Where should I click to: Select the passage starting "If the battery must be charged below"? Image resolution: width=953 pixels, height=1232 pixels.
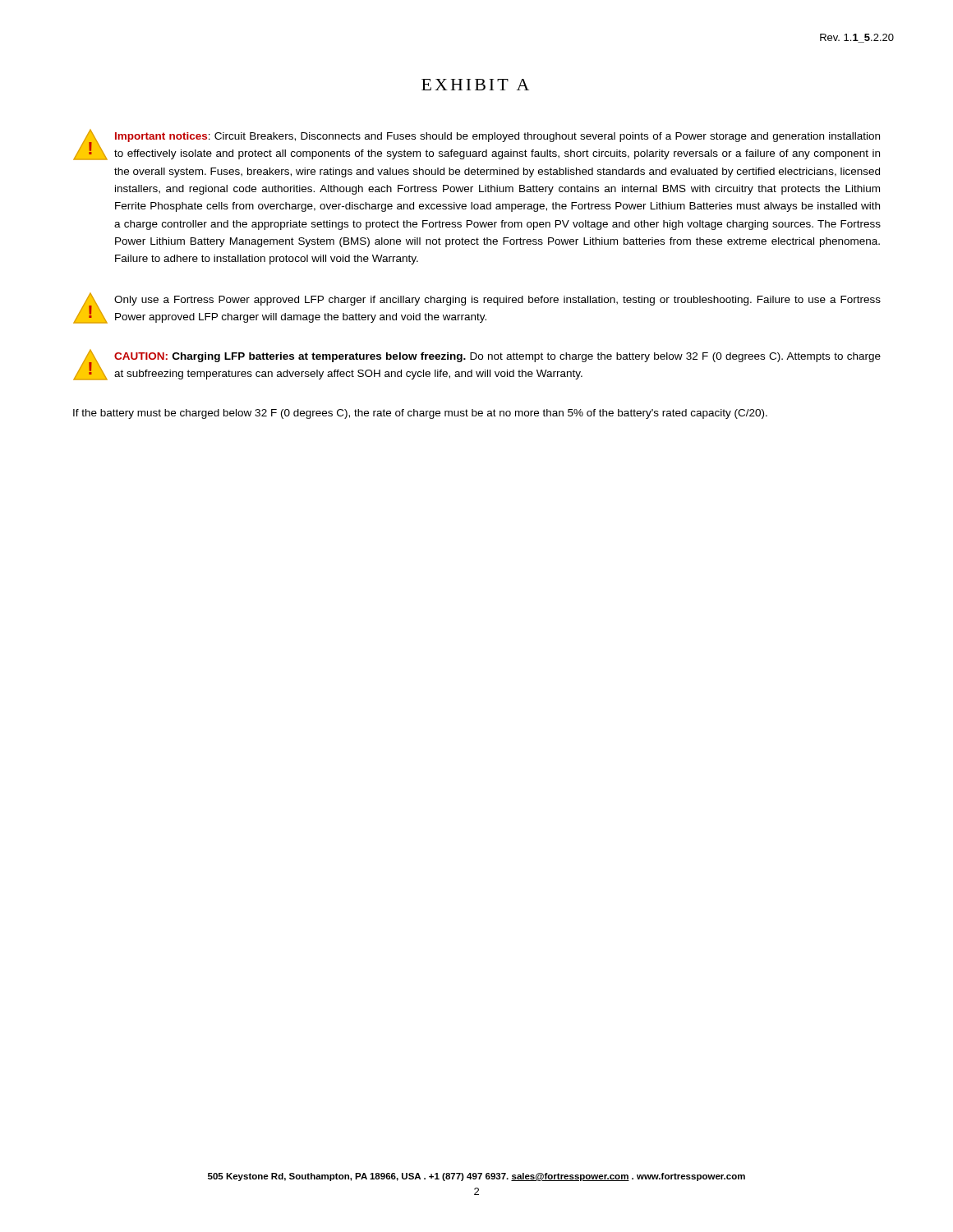[x=420, y=412]
